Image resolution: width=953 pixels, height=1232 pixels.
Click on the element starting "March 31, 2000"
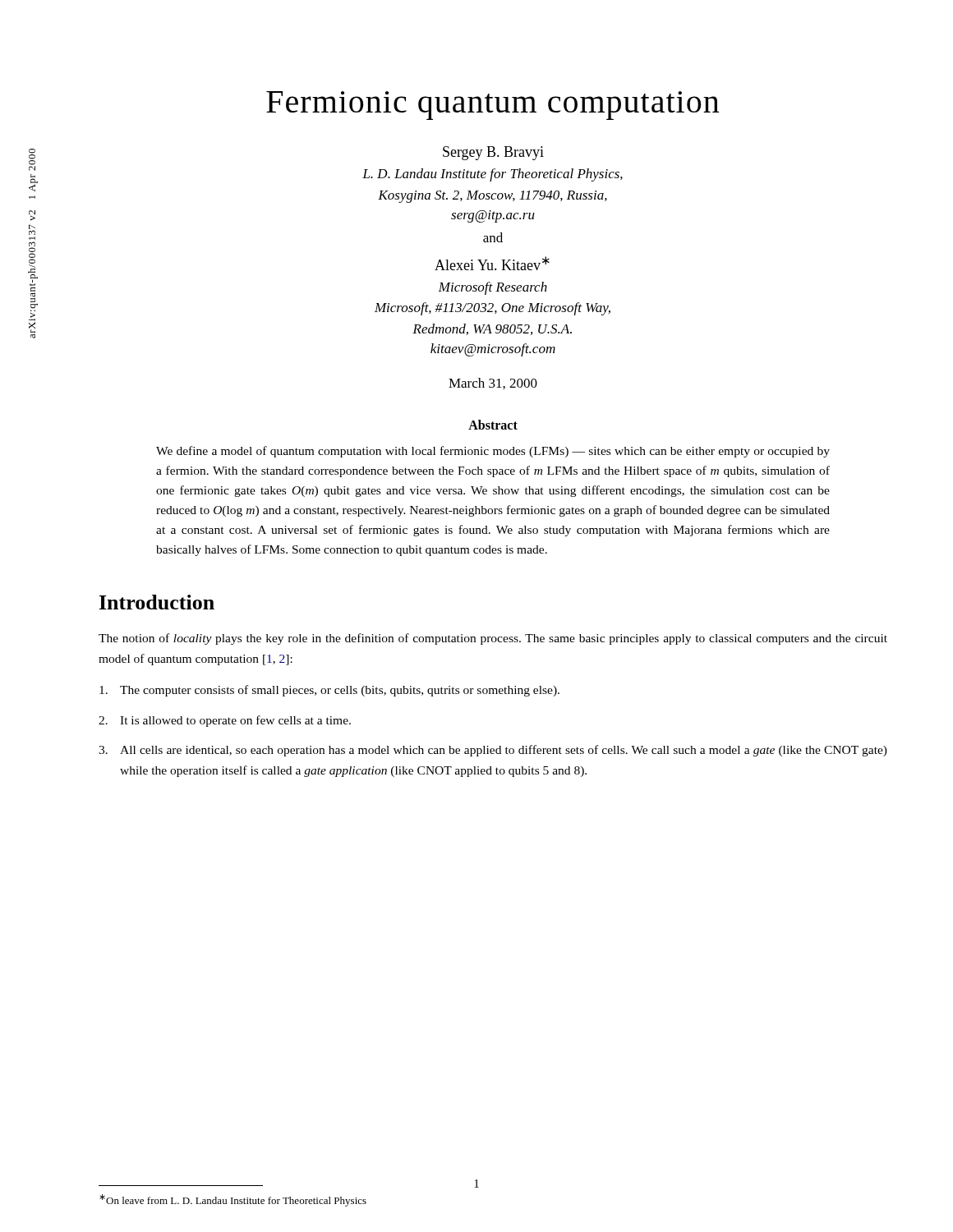pos(493,383)
